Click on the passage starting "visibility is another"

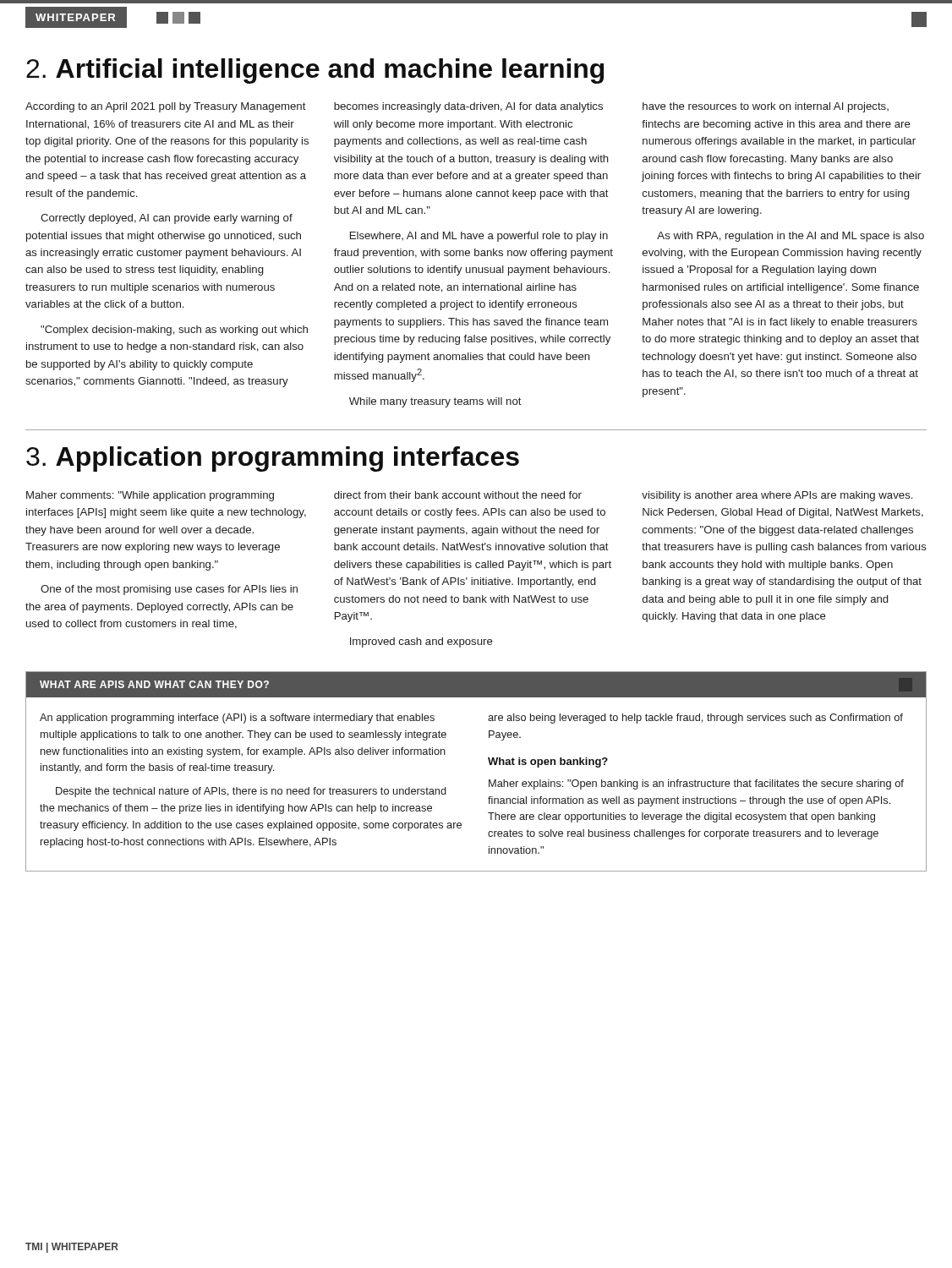click(x=784, y=556)
